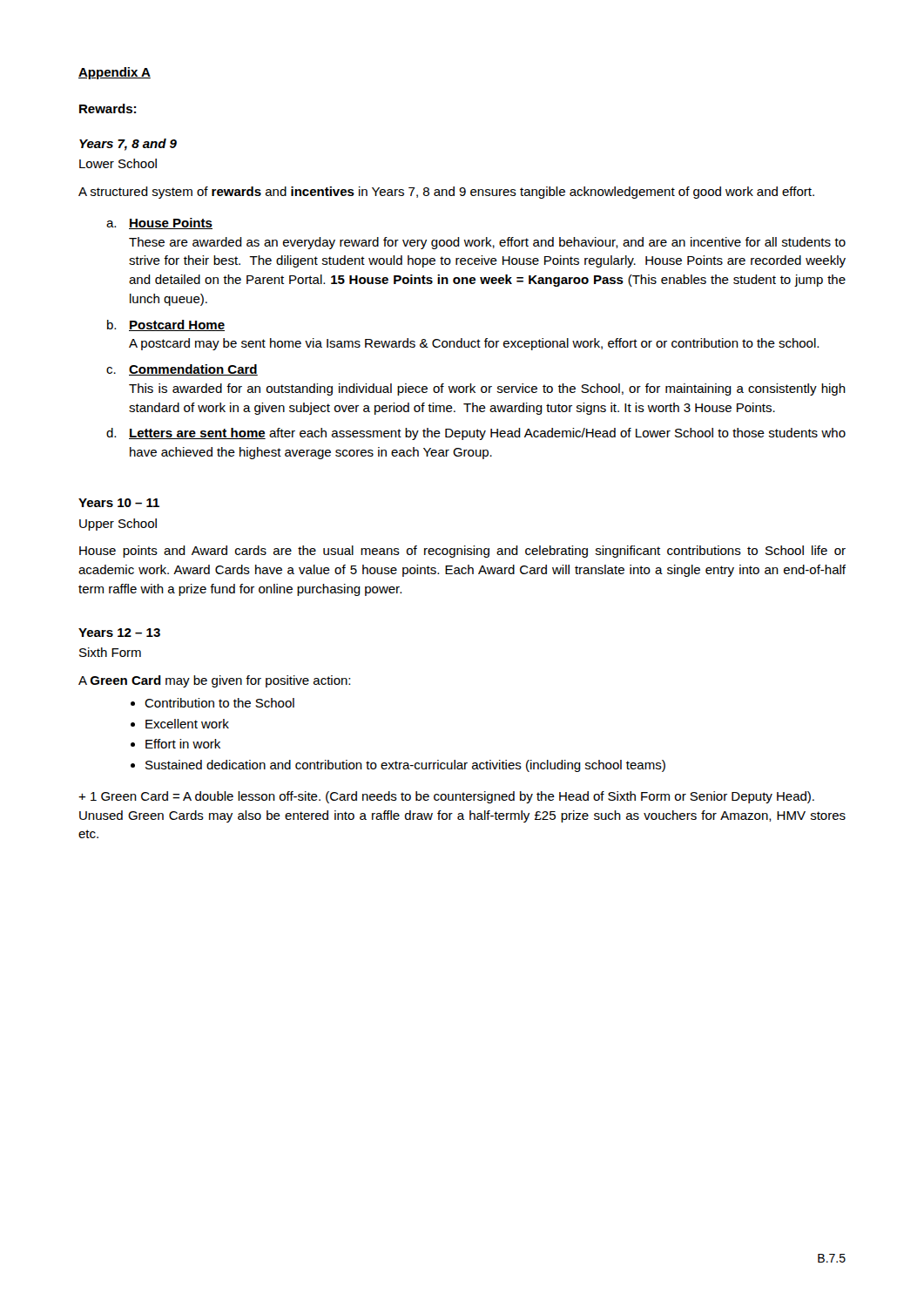Locate the text block starting "Sustained dedication and"
924x1307 pixels.
(405, 765)
